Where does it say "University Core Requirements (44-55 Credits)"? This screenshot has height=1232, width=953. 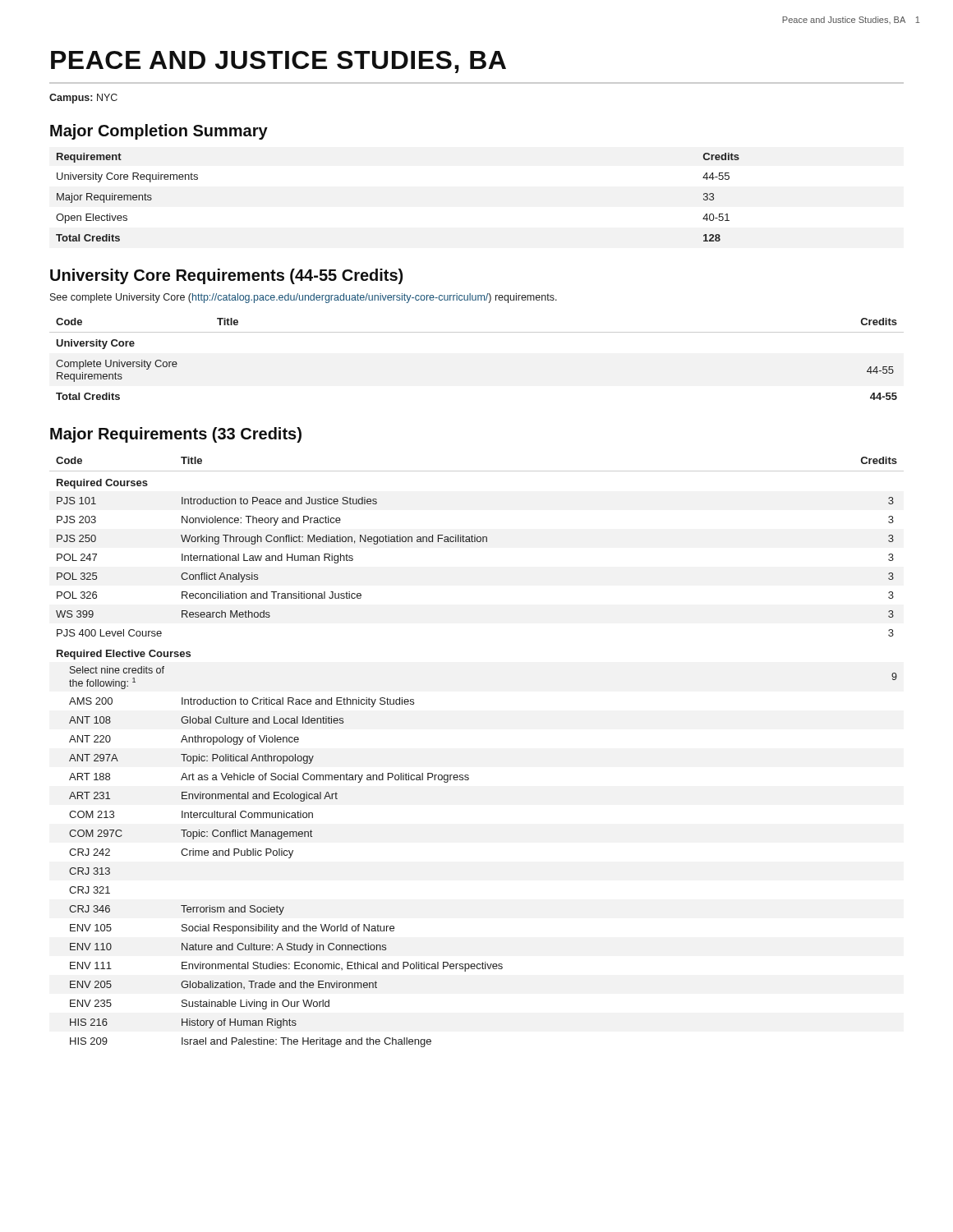[226, 275]
